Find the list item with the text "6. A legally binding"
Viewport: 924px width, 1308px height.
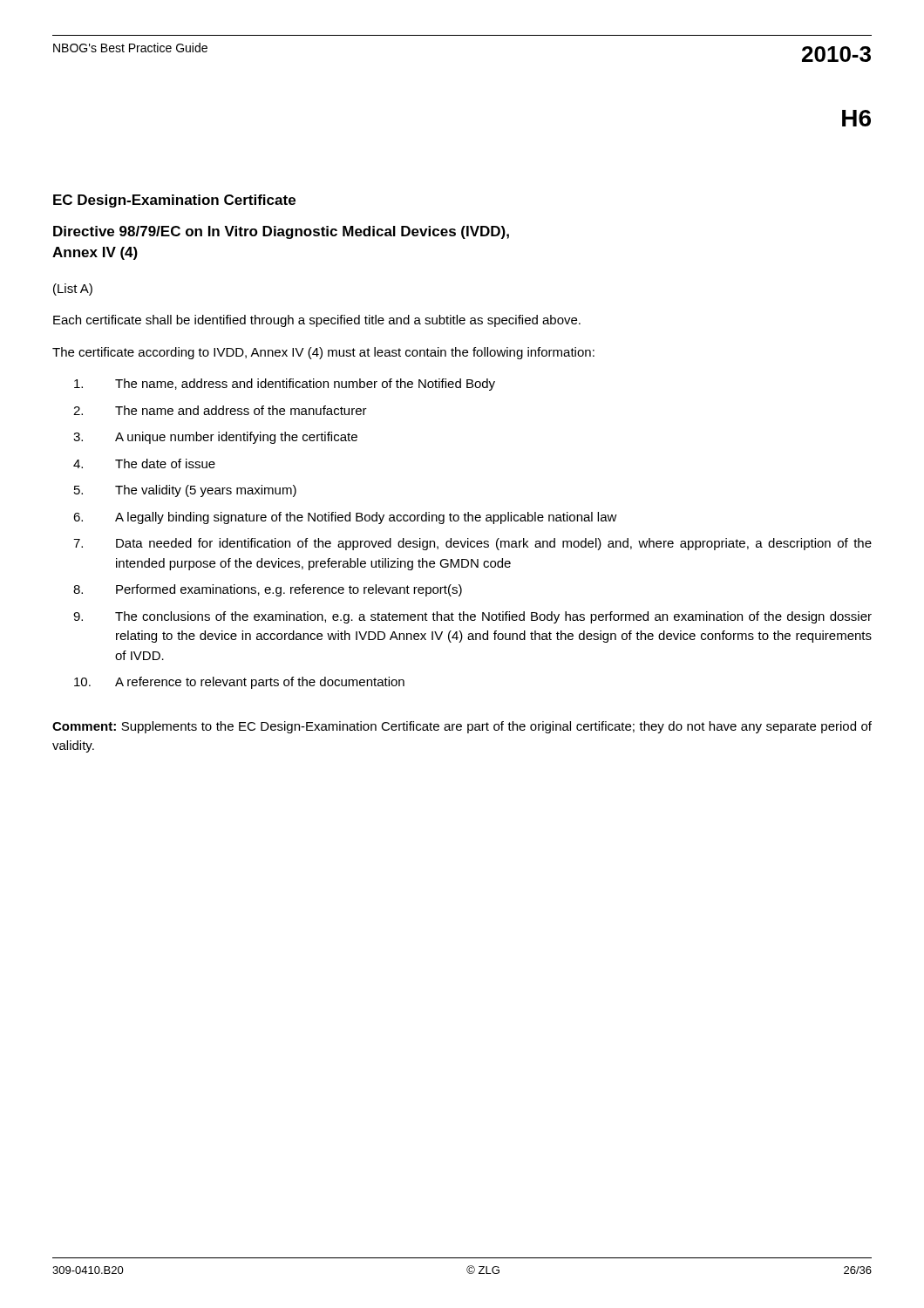pos(462,517)
